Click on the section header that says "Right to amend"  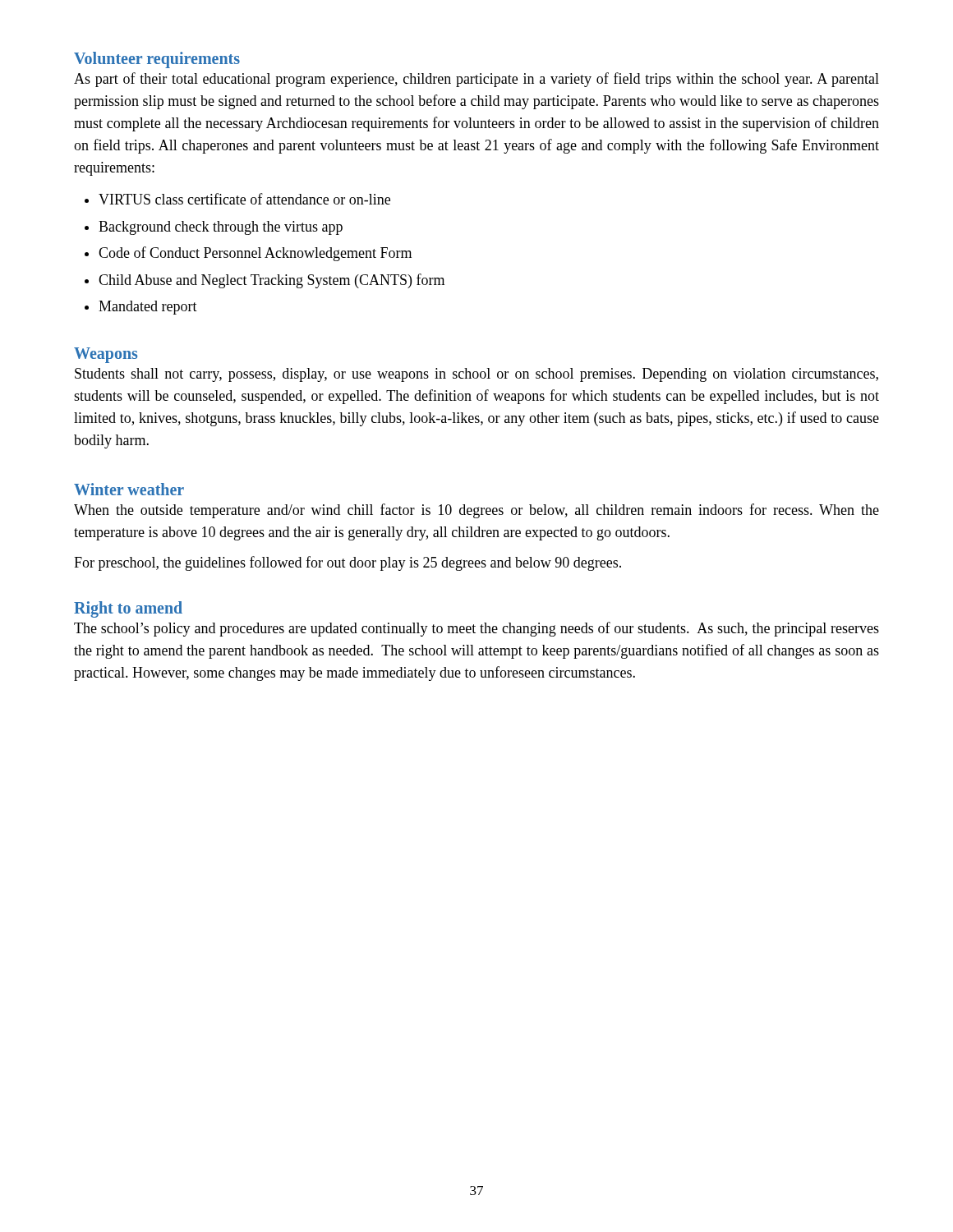[128, 608]
